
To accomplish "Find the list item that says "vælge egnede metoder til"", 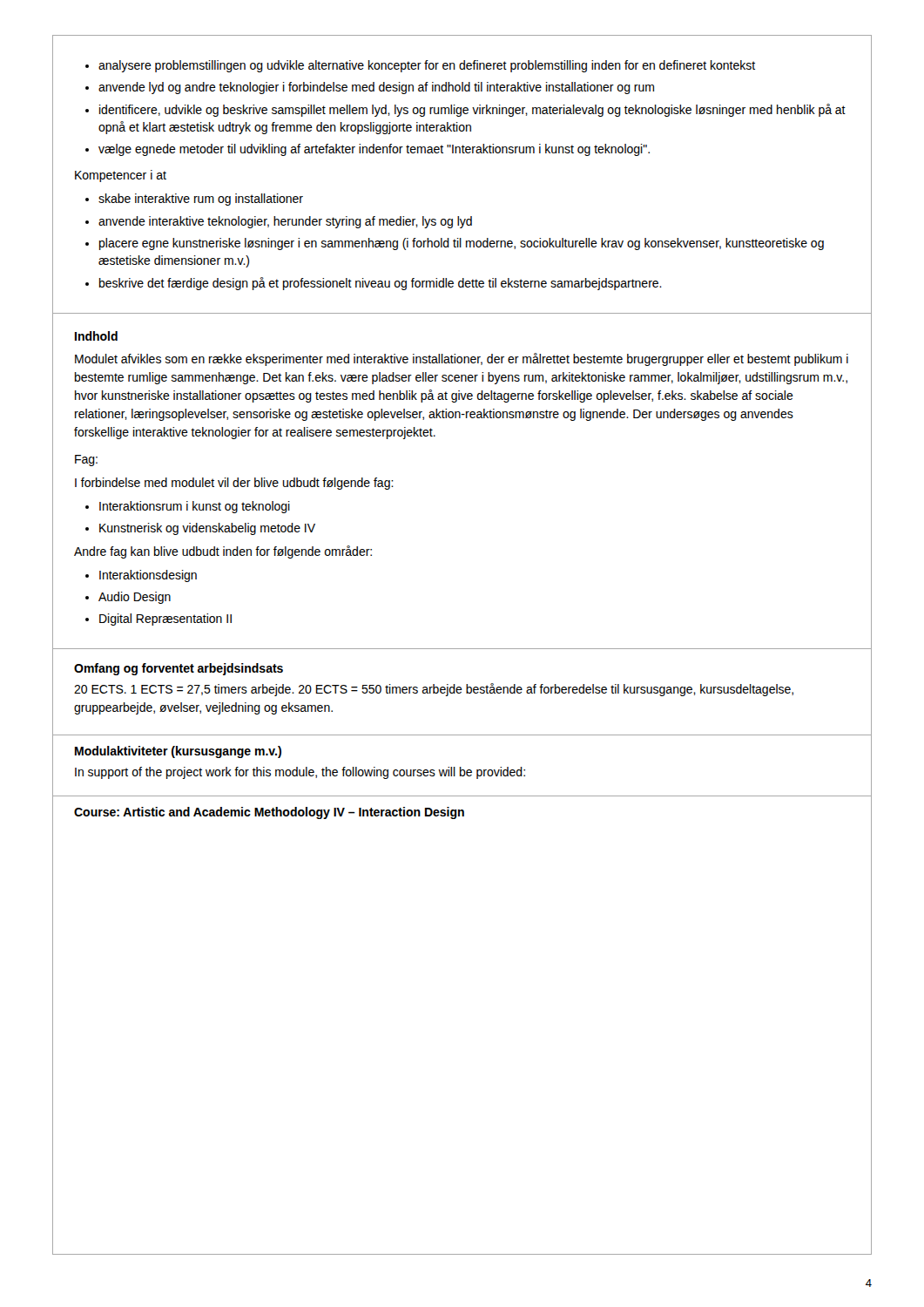I will tap(374, 149).
